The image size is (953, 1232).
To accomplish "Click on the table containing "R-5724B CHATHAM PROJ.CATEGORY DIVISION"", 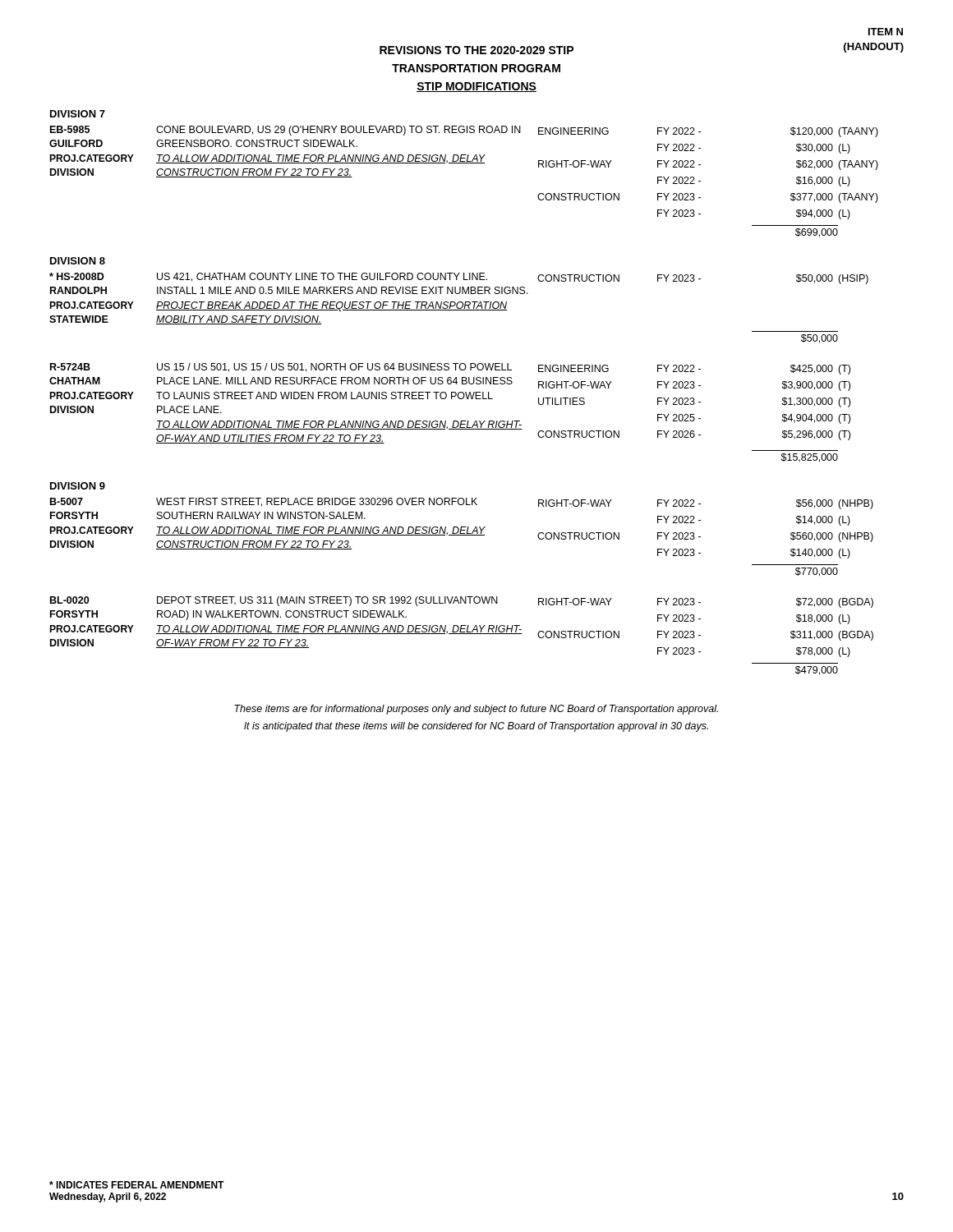I will (476, 412).
